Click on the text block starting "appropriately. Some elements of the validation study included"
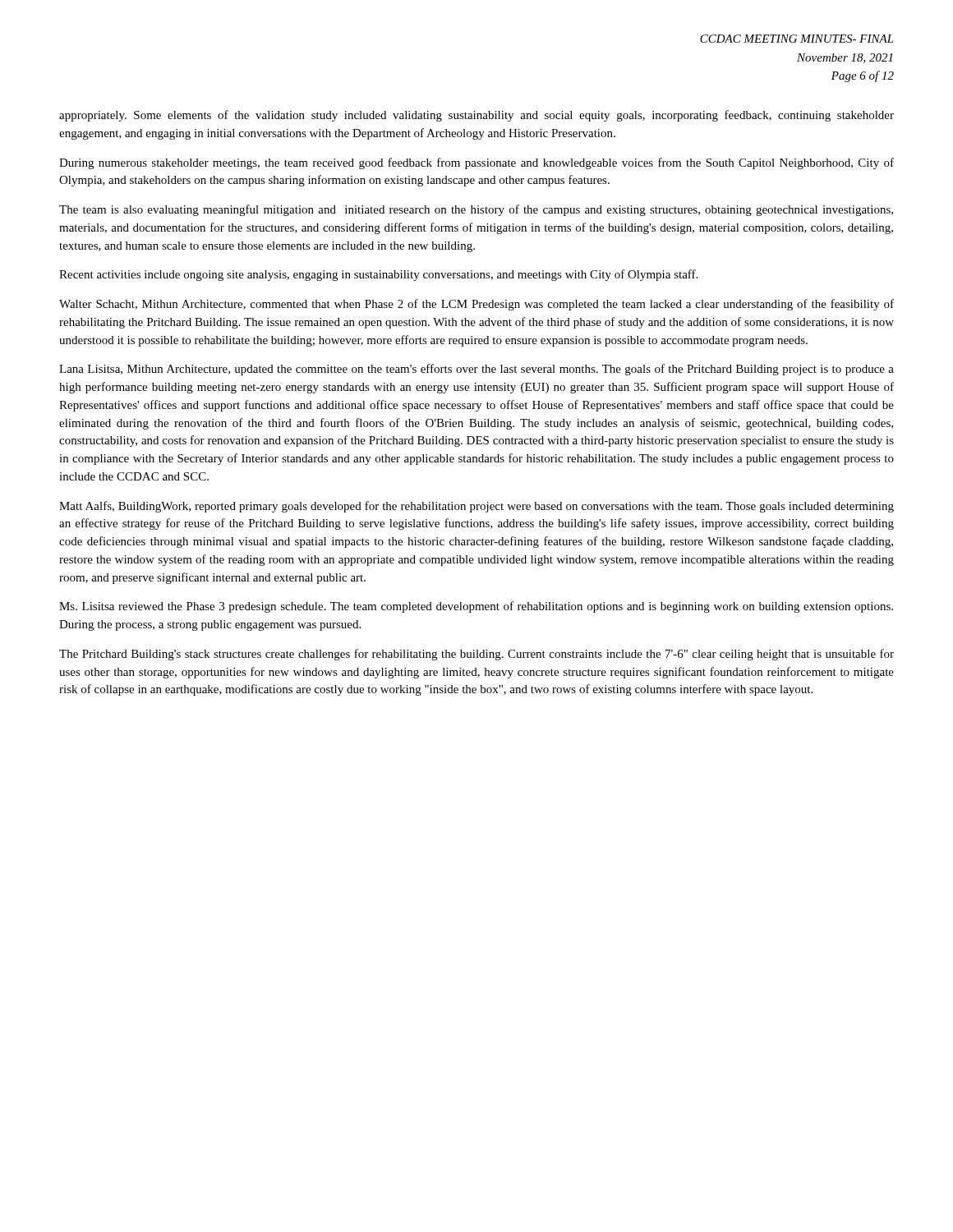 click(x=476, y=125)
